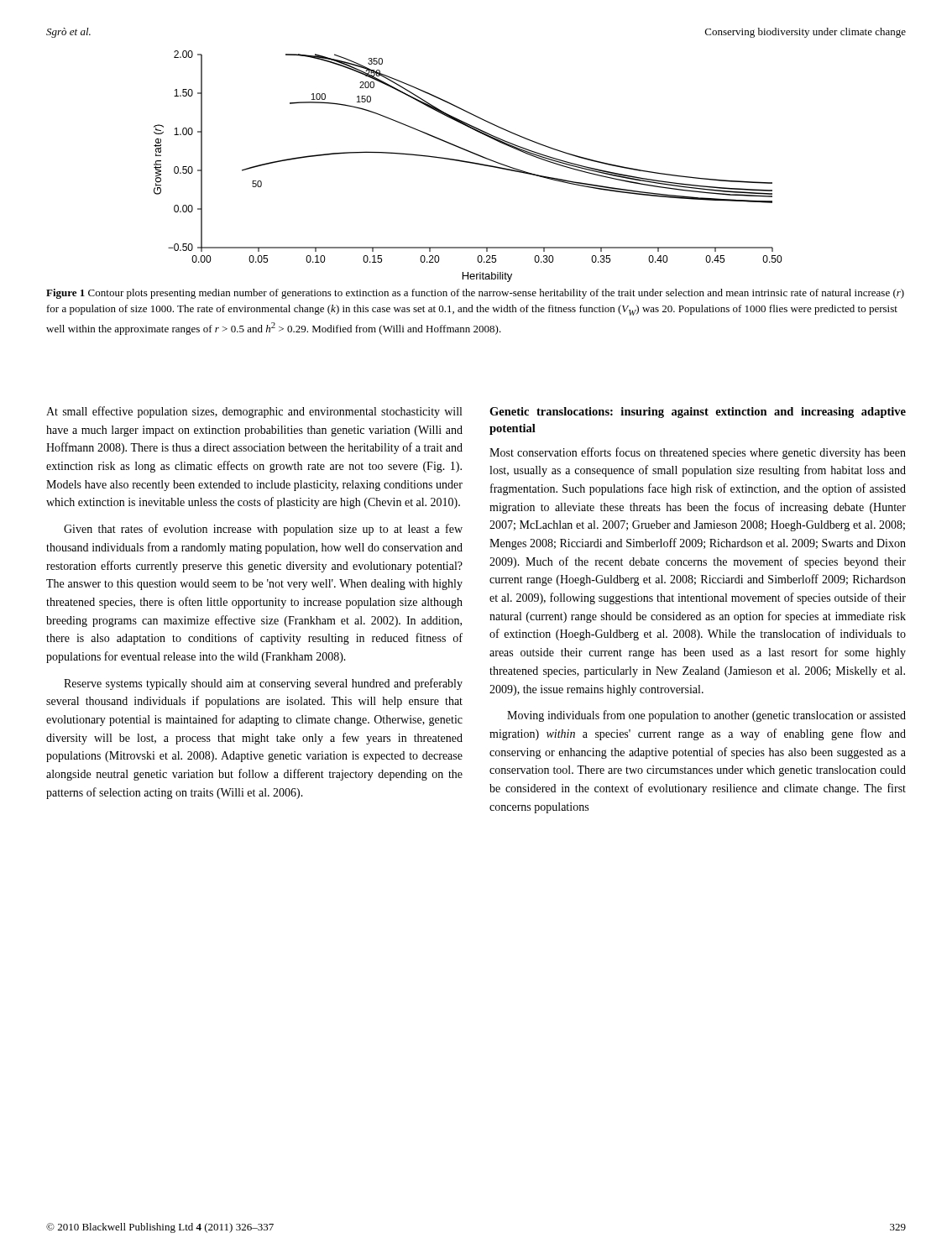This screenshot has width=952, height=1259.
Task: Click on the continuous plot
Action: pyautogui.click(x=470, y=167)
